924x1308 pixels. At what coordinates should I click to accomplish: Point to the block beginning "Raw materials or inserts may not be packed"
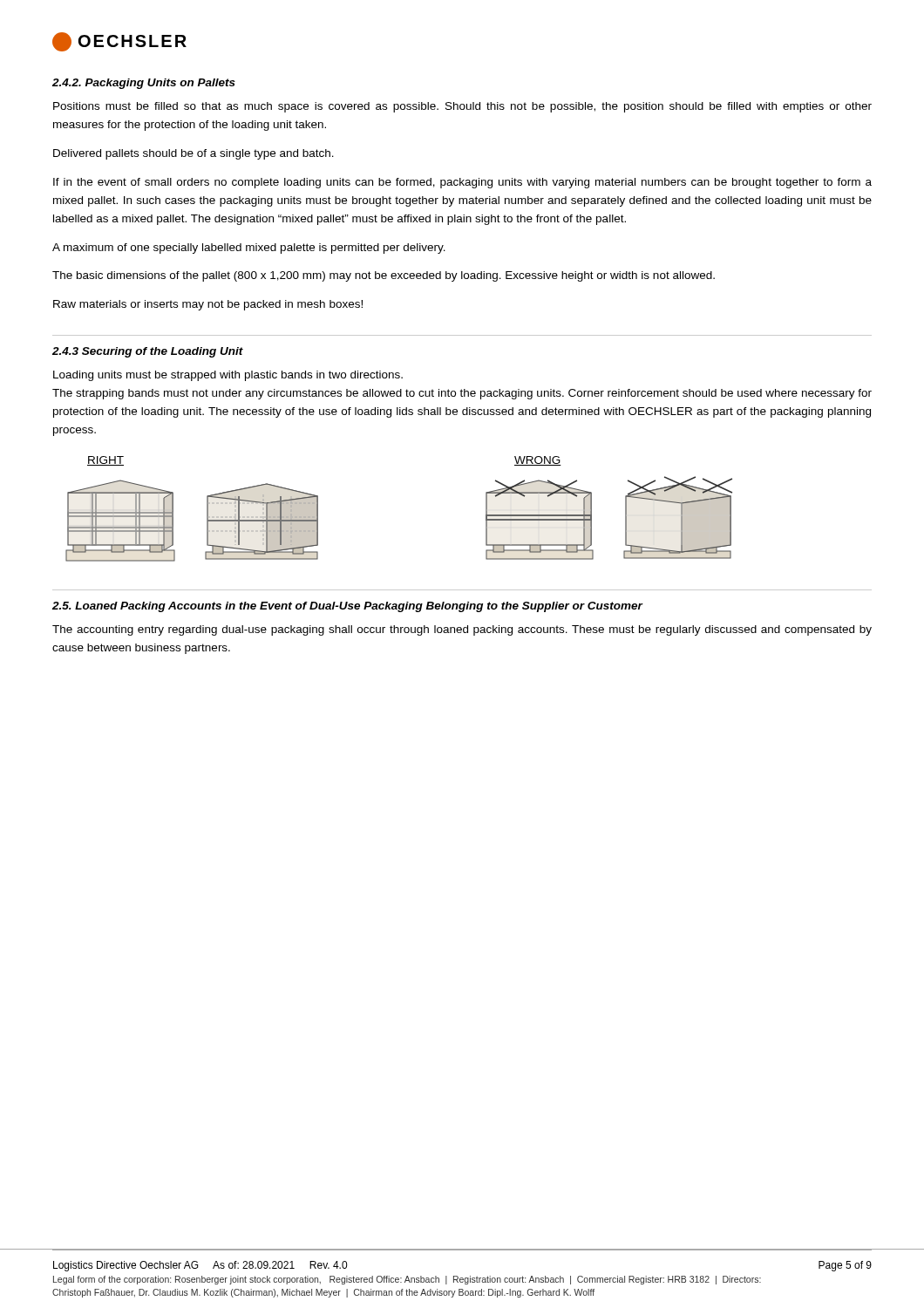(x=208, y=304)
